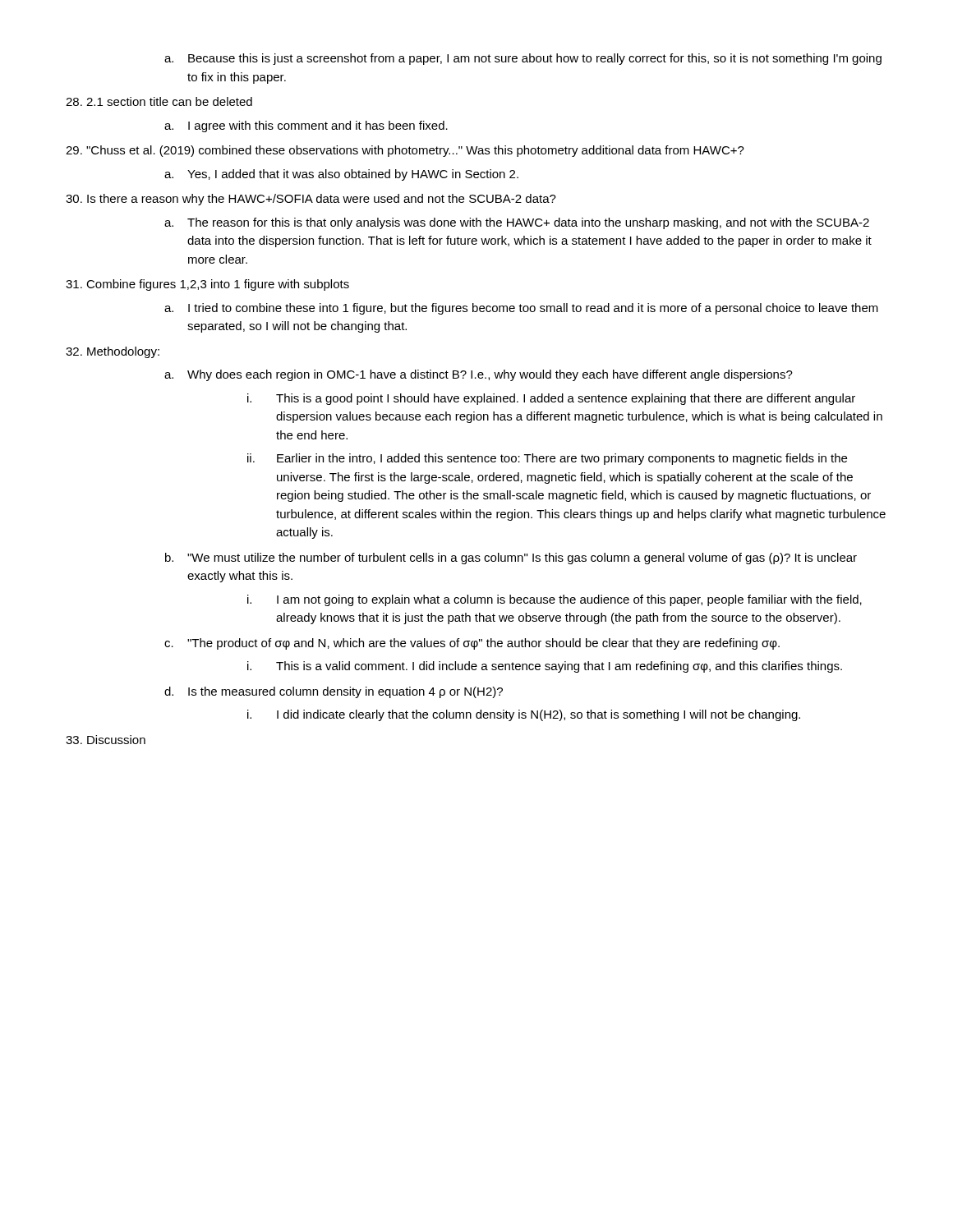
Task: Select the passage starting "b. "We must utilize the number of turbulent"
Action: click(x=526, y=567)
